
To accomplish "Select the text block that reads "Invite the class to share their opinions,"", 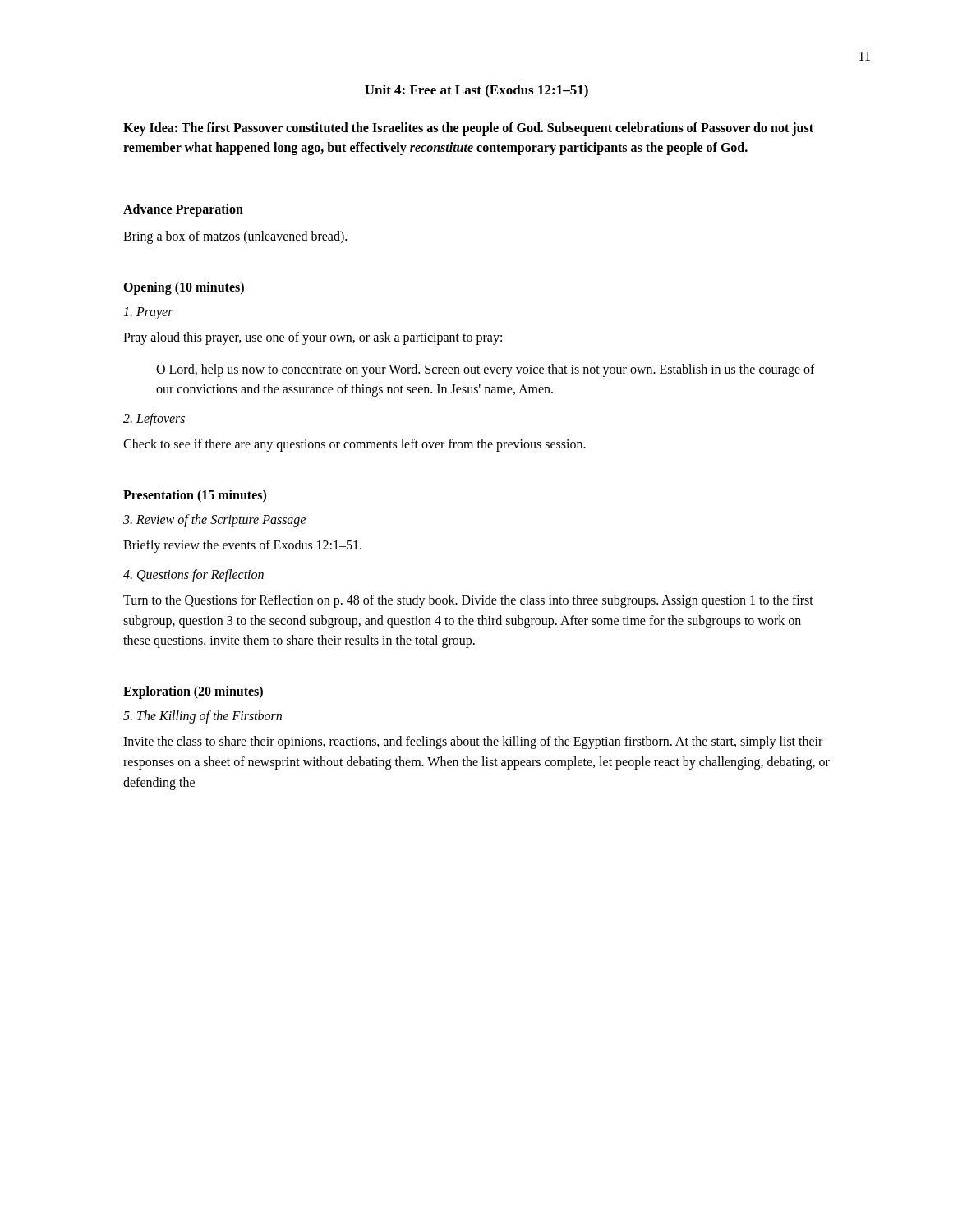I will pyautogui.click(x=476, y=762).
